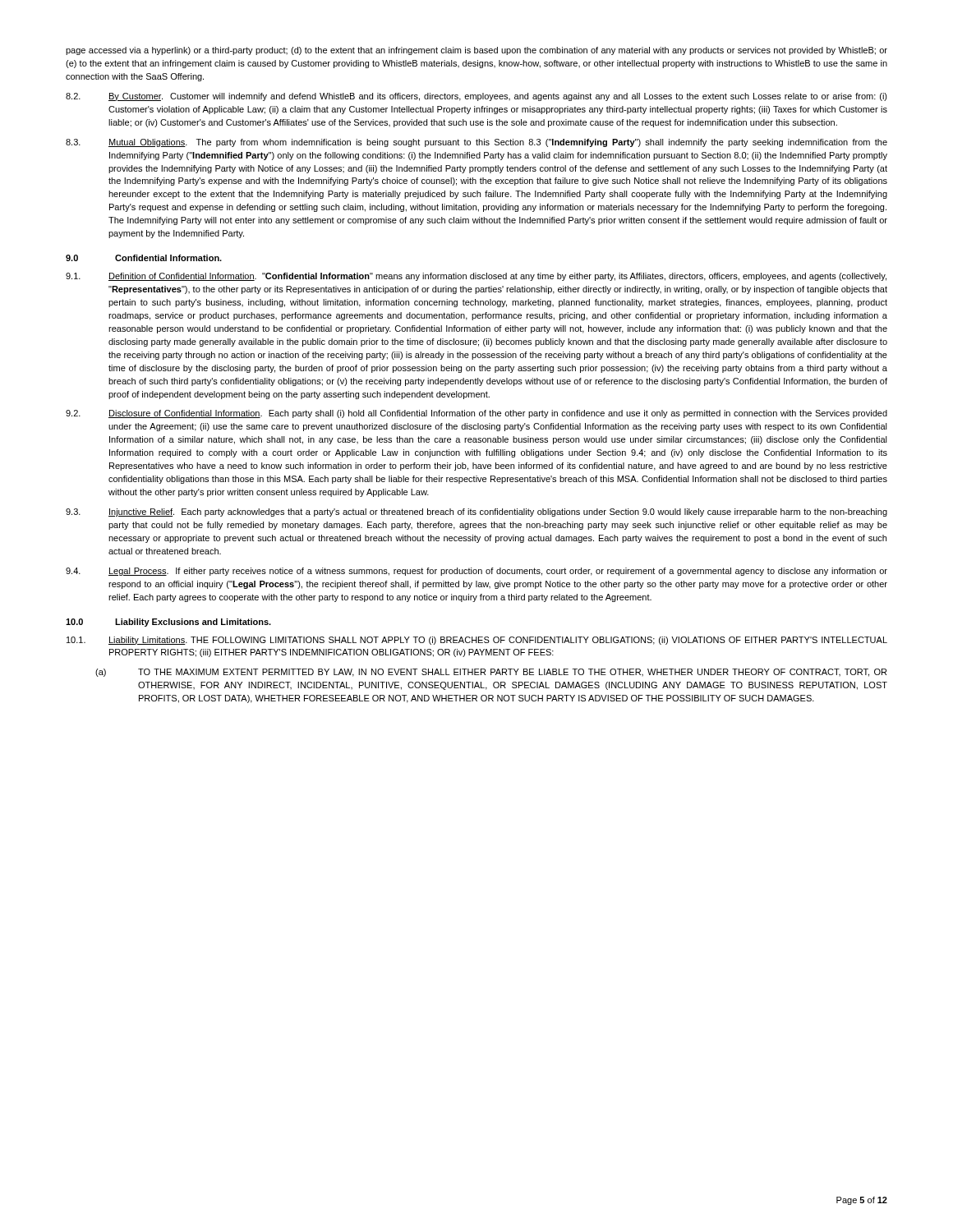Select the text block starting "1. Definition of Confidential"
The height and width of the screenshot is (1232, 953).
click(476, 336)
